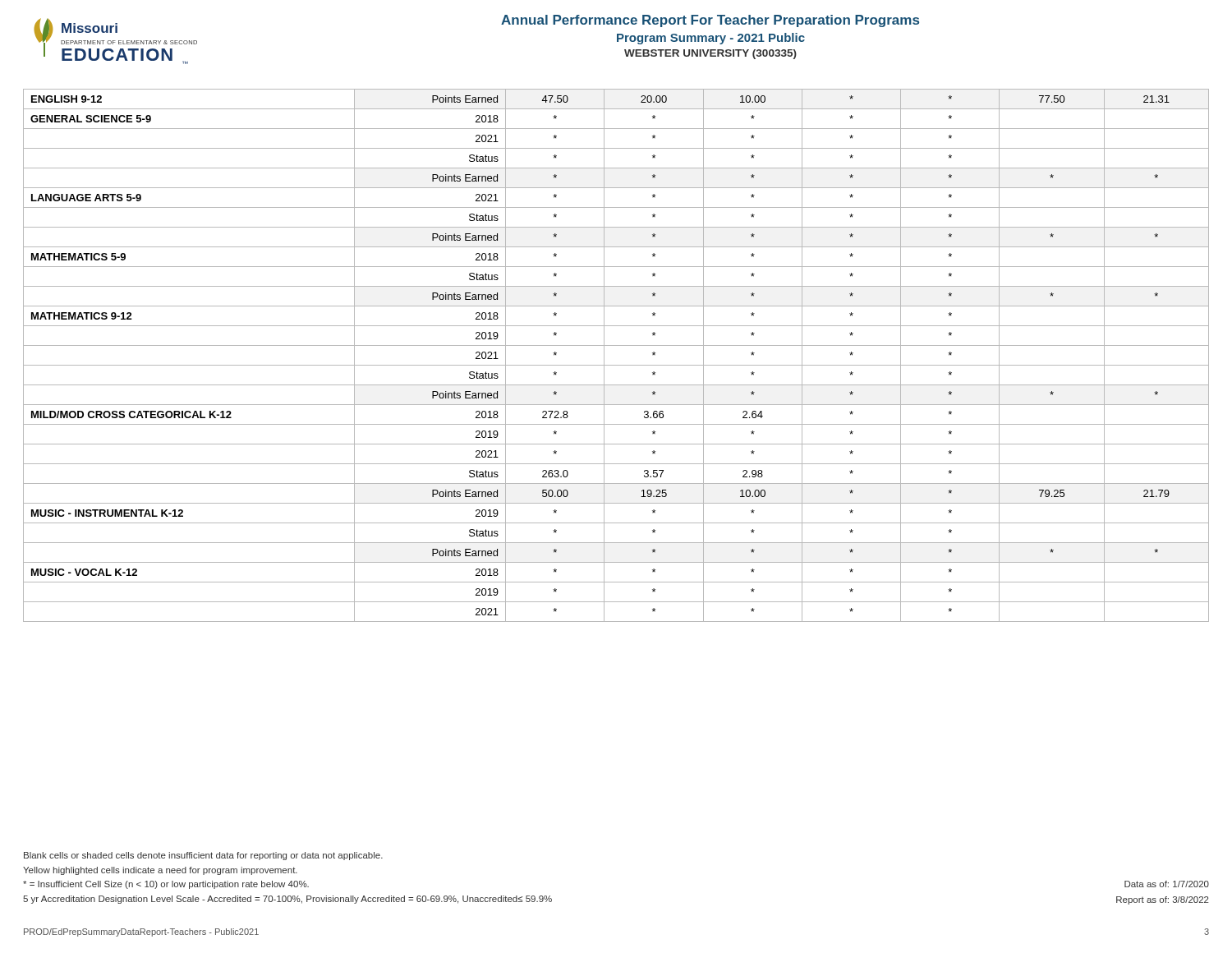Click on the footnote with the text "Blank cells or"

(x=288, y=877)
